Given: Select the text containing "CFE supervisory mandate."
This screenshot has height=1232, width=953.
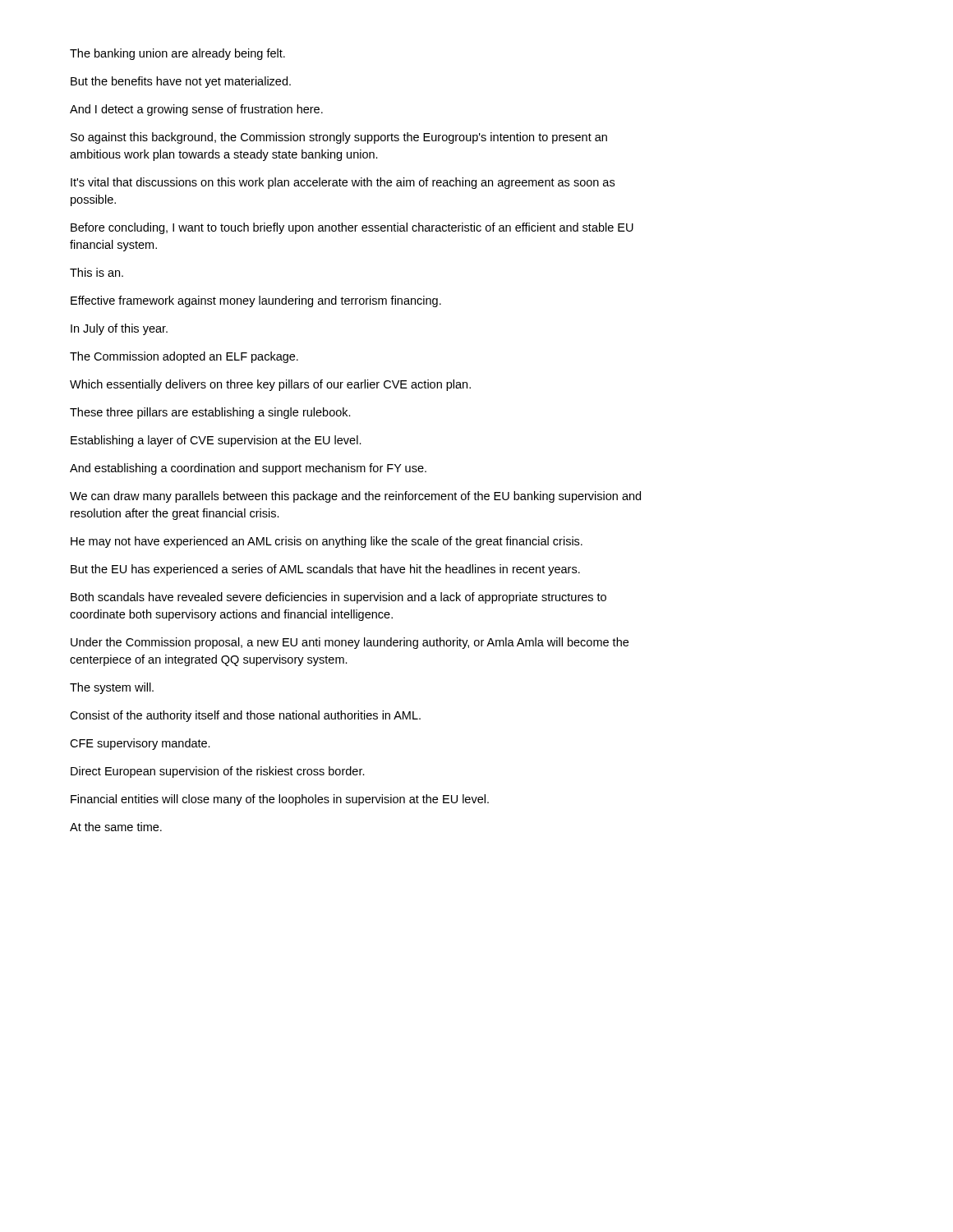Looking at the screenshot, I should [x=140, y=744].
